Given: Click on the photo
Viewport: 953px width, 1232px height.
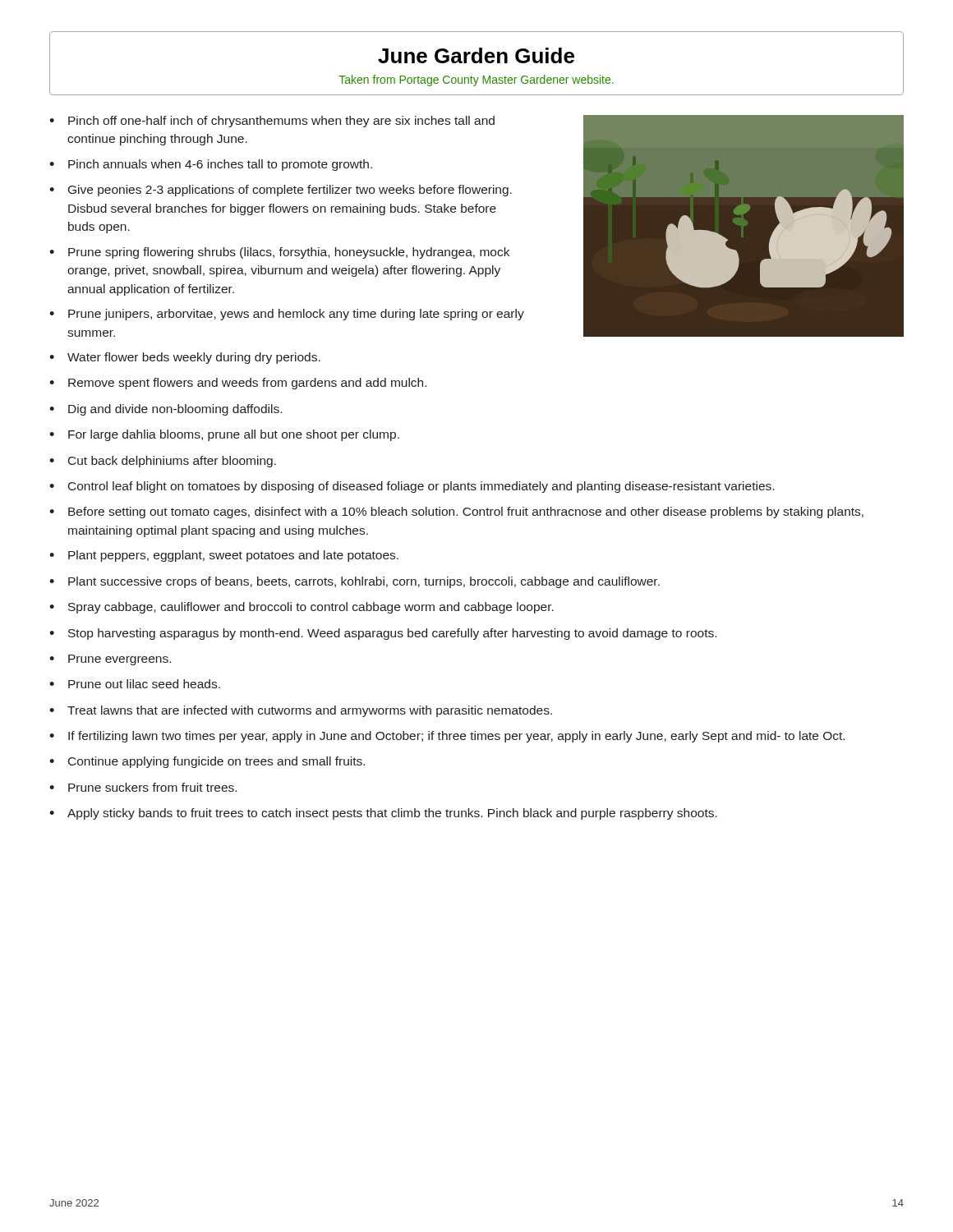Looking at the screenshot, I should tap(744, 227).
